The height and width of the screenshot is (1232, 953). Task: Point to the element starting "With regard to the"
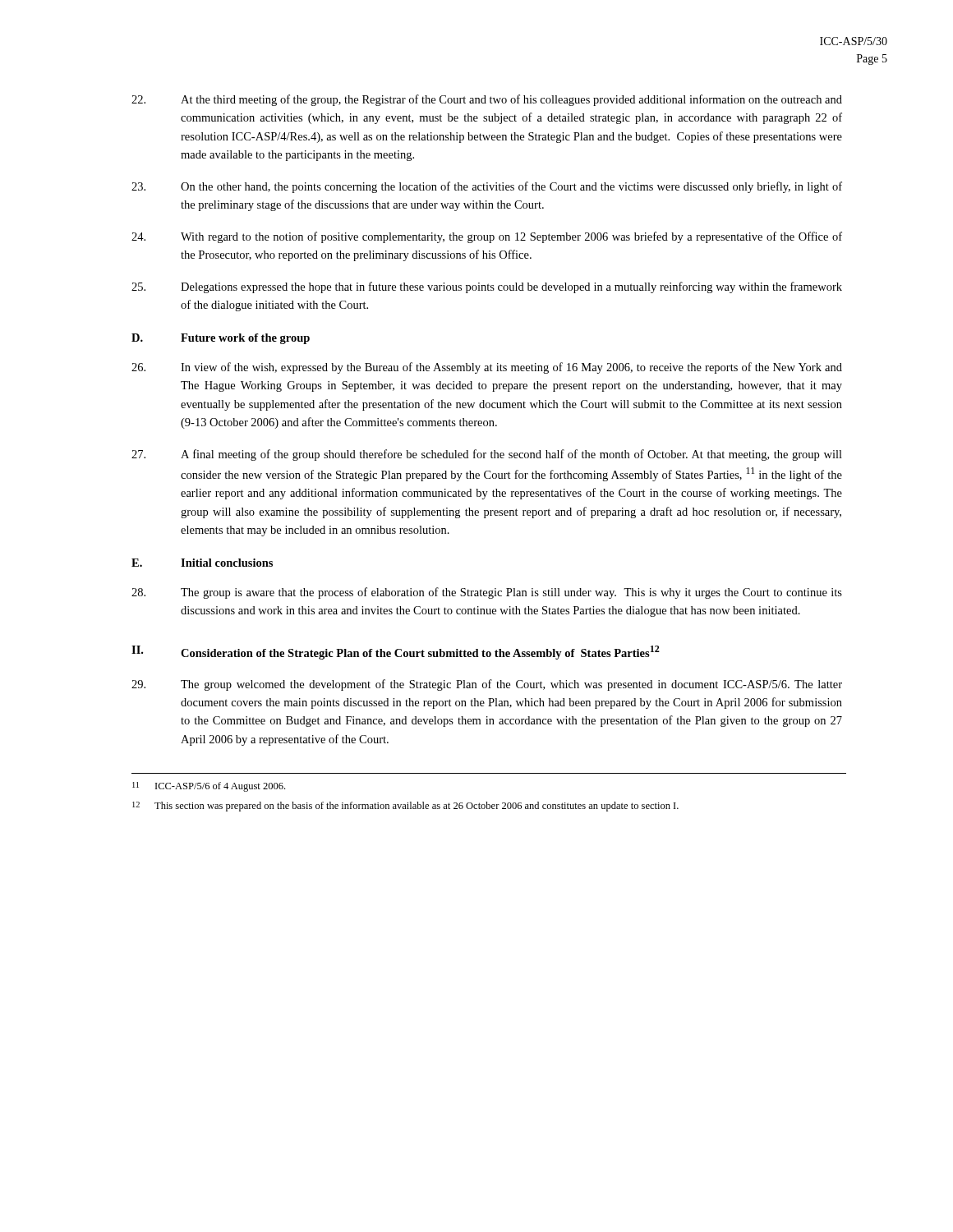(x=487, y=246)
